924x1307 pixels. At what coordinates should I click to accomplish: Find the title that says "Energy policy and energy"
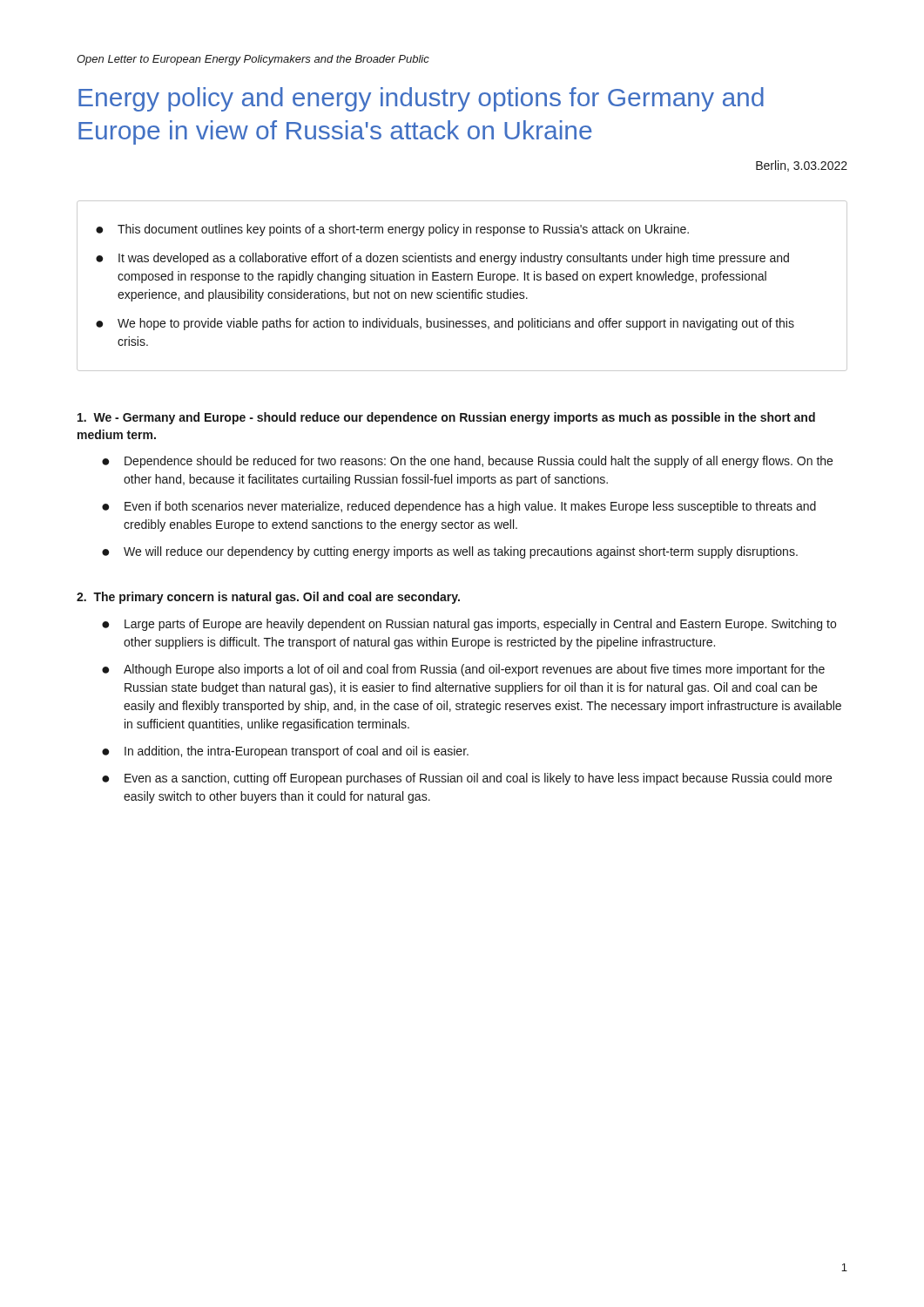pos(421,113)
